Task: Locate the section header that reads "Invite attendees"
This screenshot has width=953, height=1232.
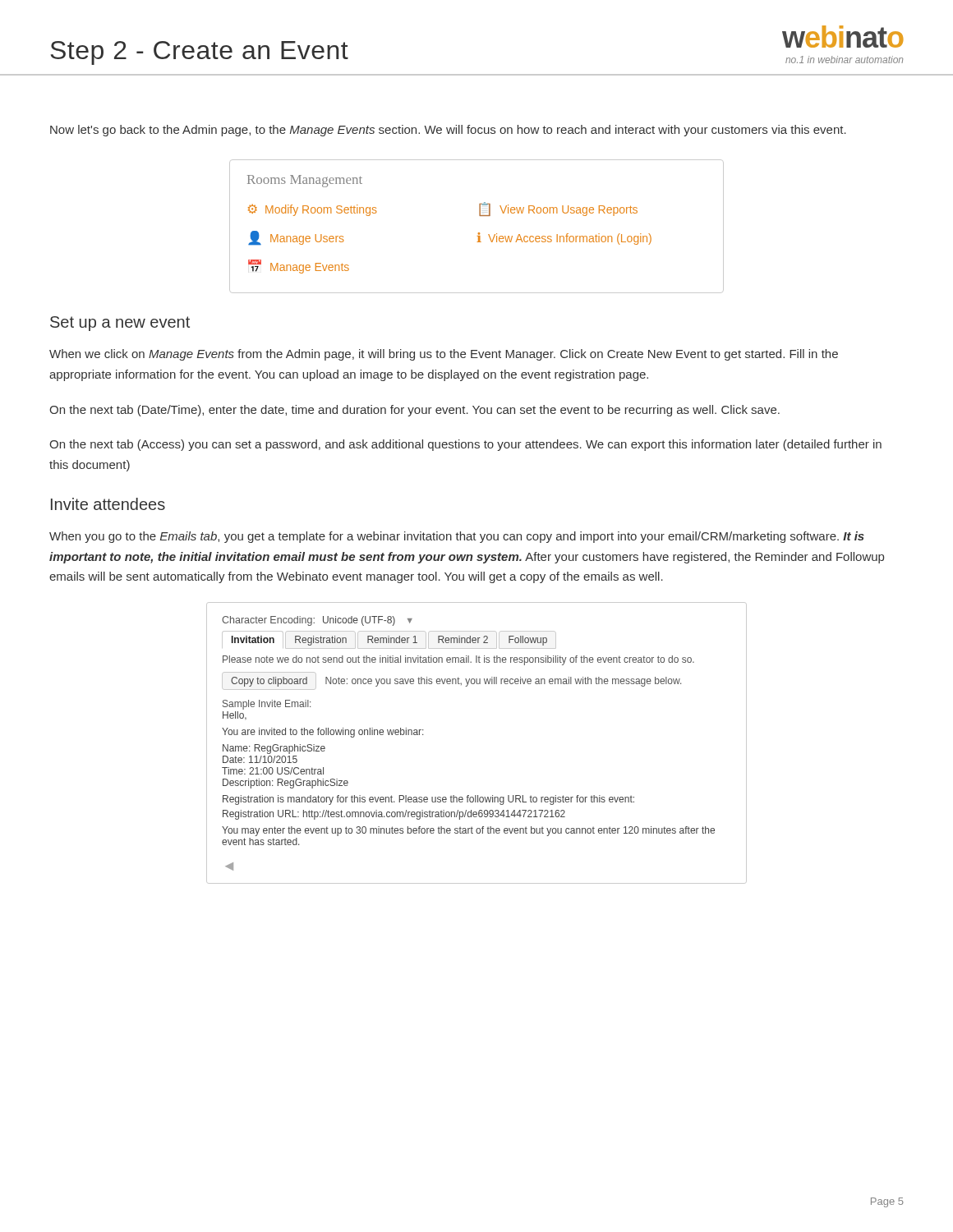Action: point(108,504)
